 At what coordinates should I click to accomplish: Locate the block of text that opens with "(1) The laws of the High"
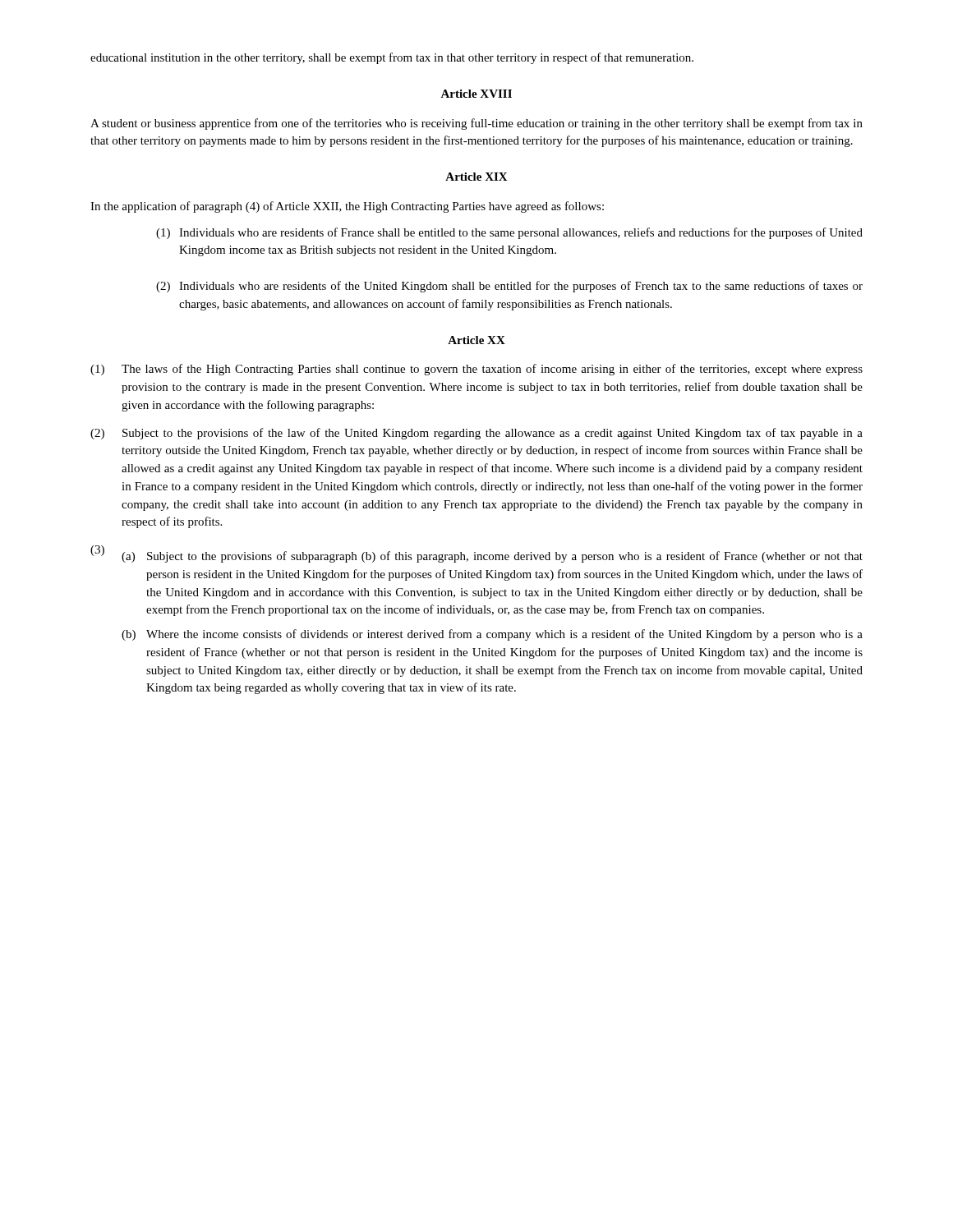pos(476,388)
